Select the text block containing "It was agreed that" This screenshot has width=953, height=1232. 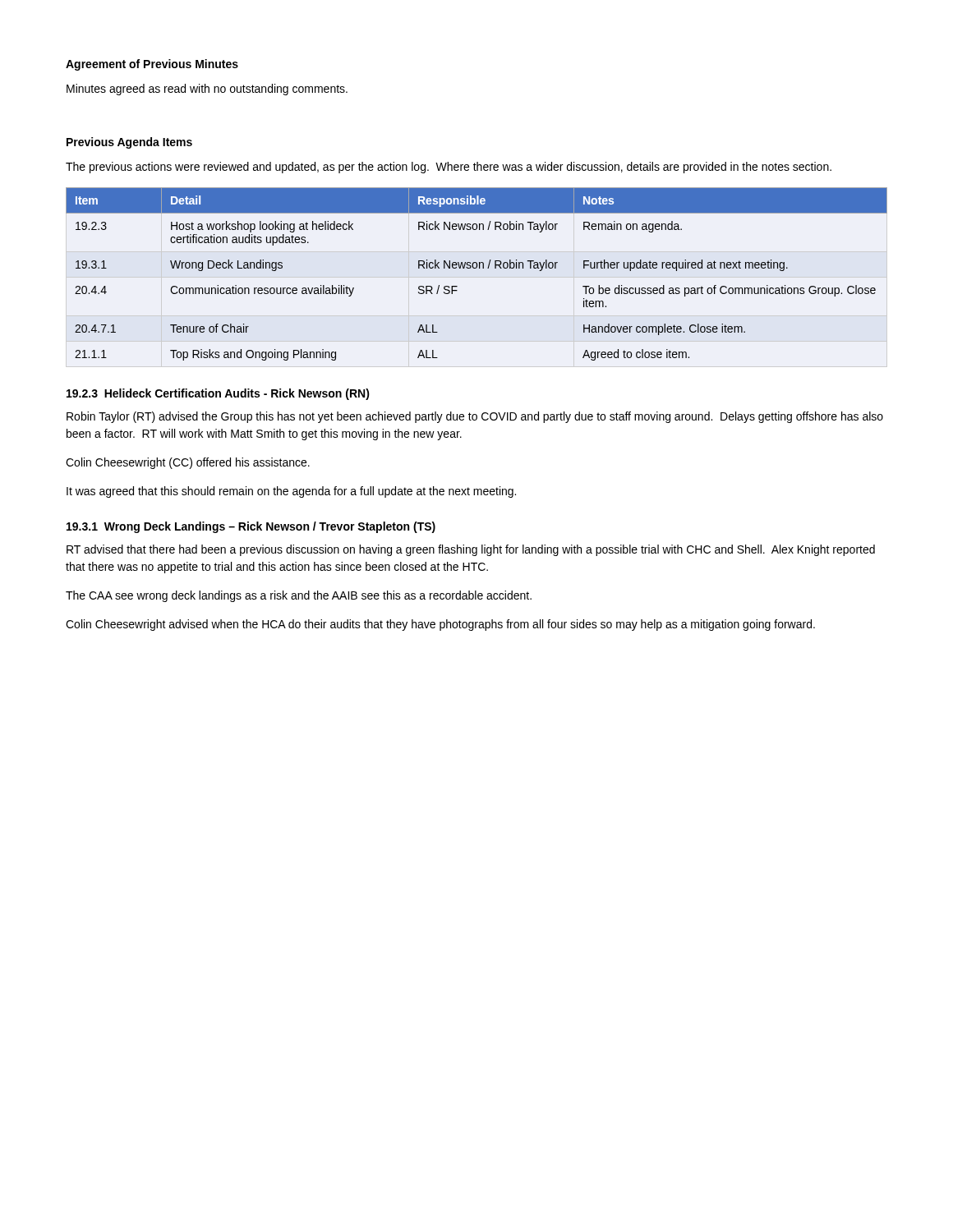(291, 491)
